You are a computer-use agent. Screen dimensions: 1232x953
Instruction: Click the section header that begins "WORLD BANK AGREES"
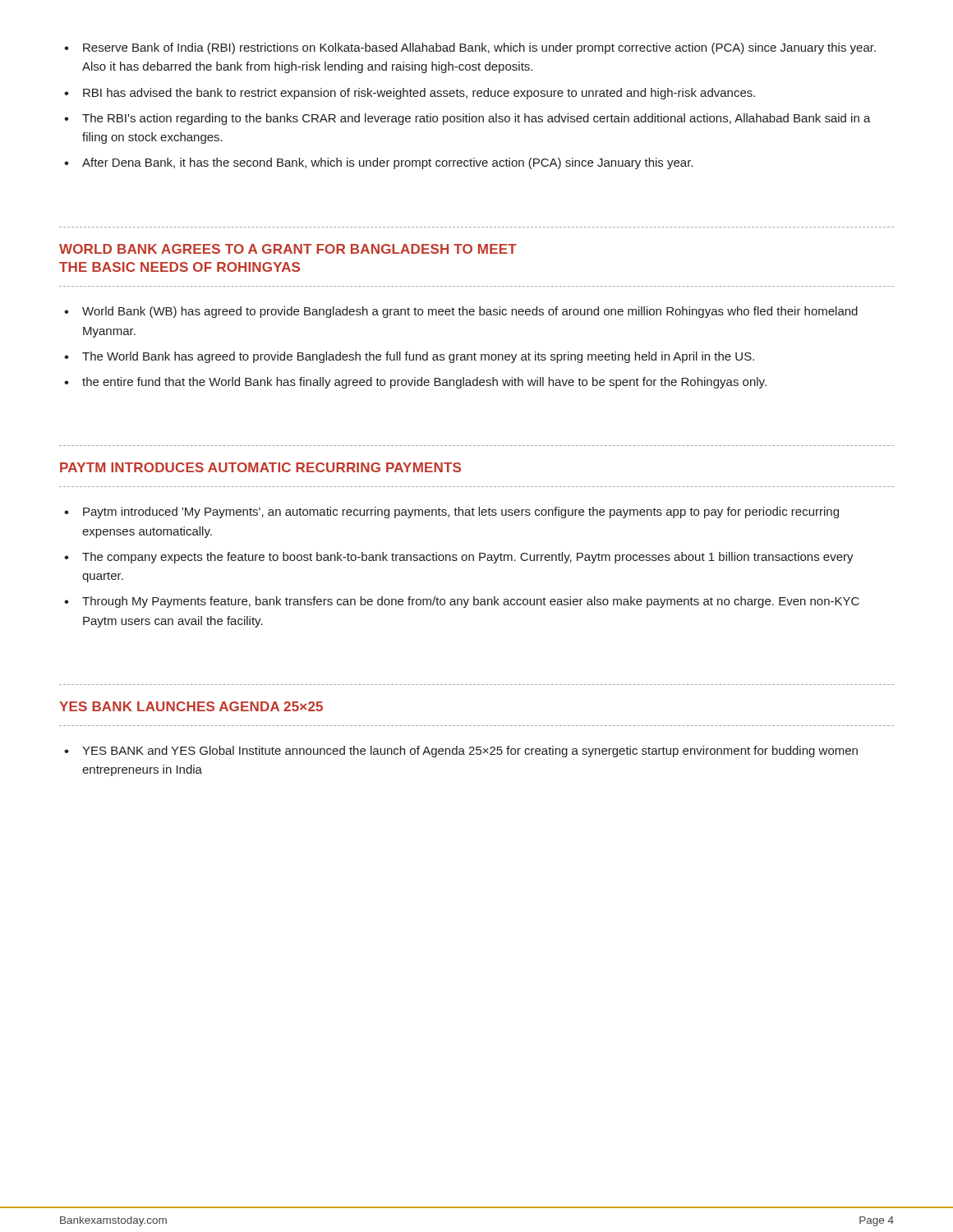point(288,258)
